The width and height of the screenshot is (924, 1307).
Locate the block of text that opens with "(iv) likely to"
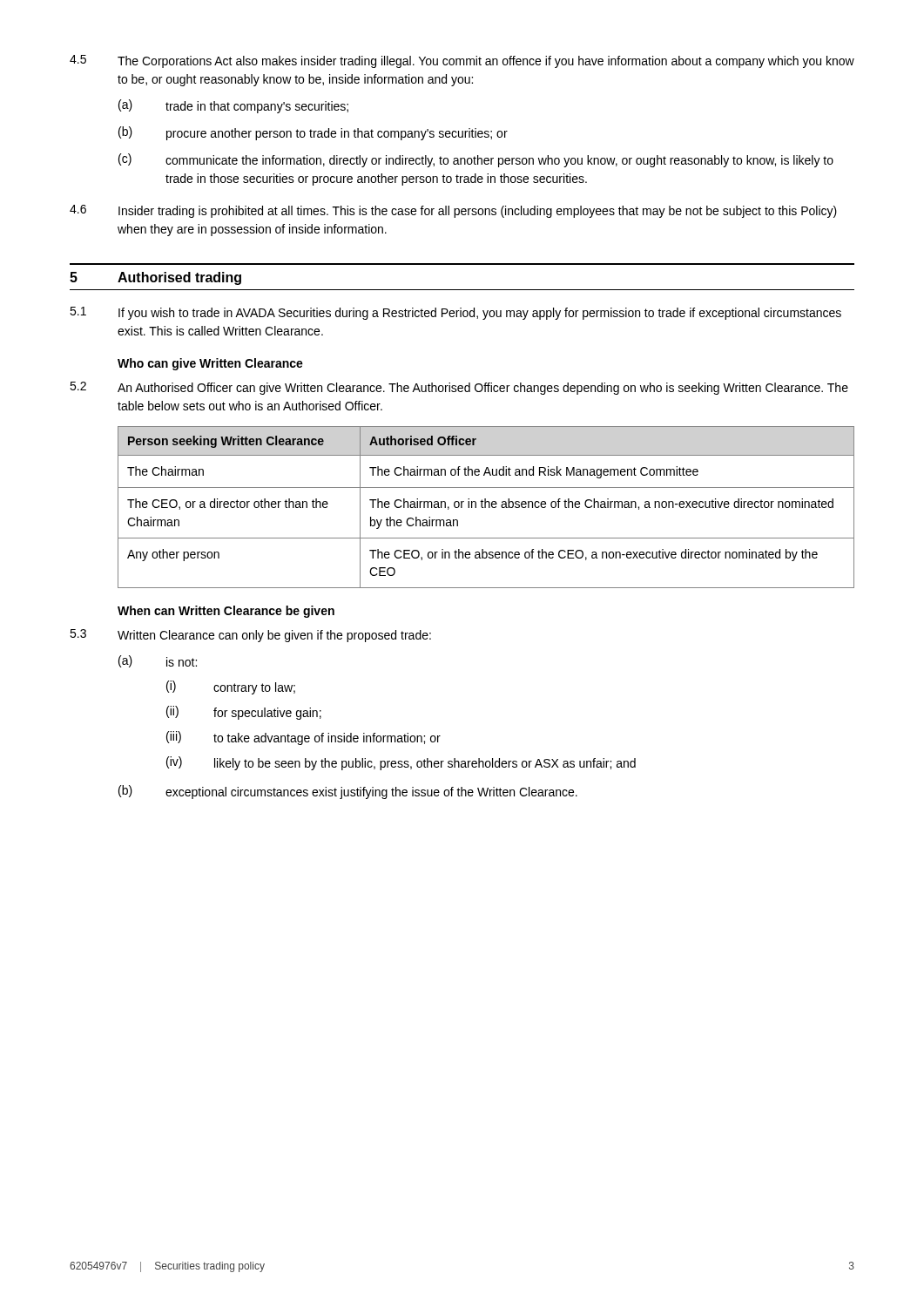[x=510, y=764]
